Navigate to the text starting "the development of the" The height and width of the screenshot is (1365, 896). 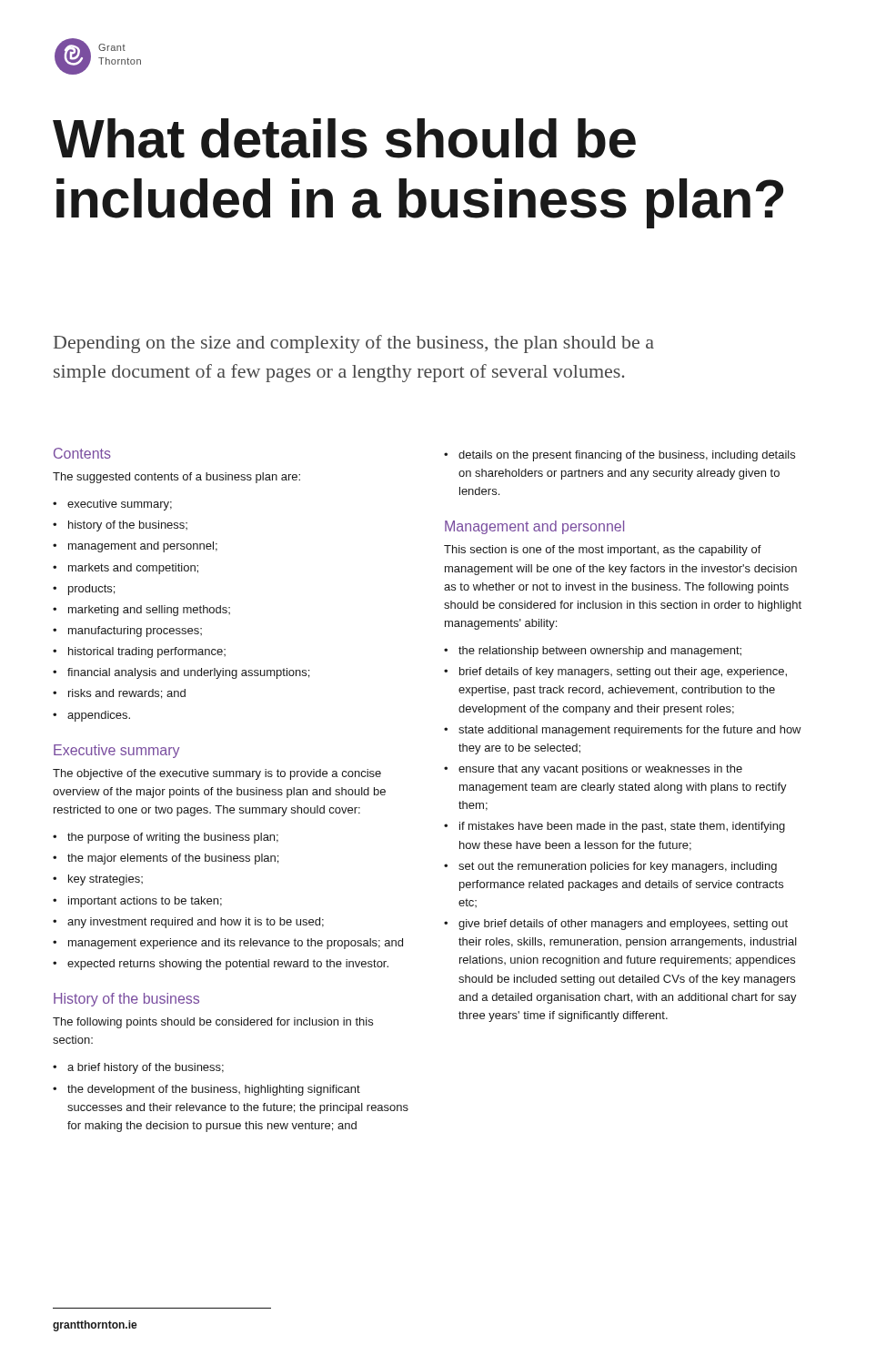(232, 1107)
